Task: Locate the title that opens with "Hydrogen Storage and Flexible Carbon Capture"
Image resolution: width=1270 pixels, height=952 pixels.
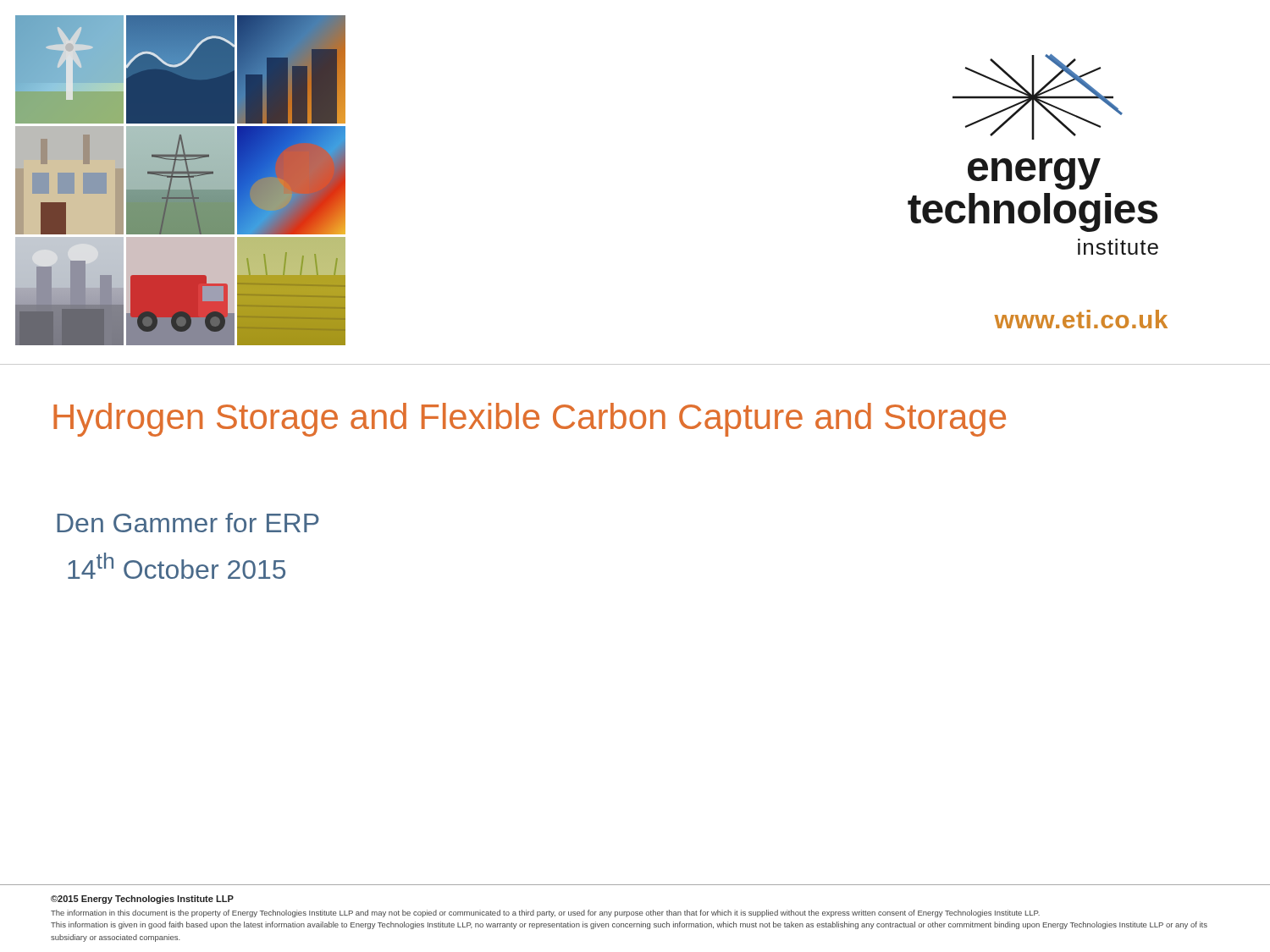Action: coord(529,417)
